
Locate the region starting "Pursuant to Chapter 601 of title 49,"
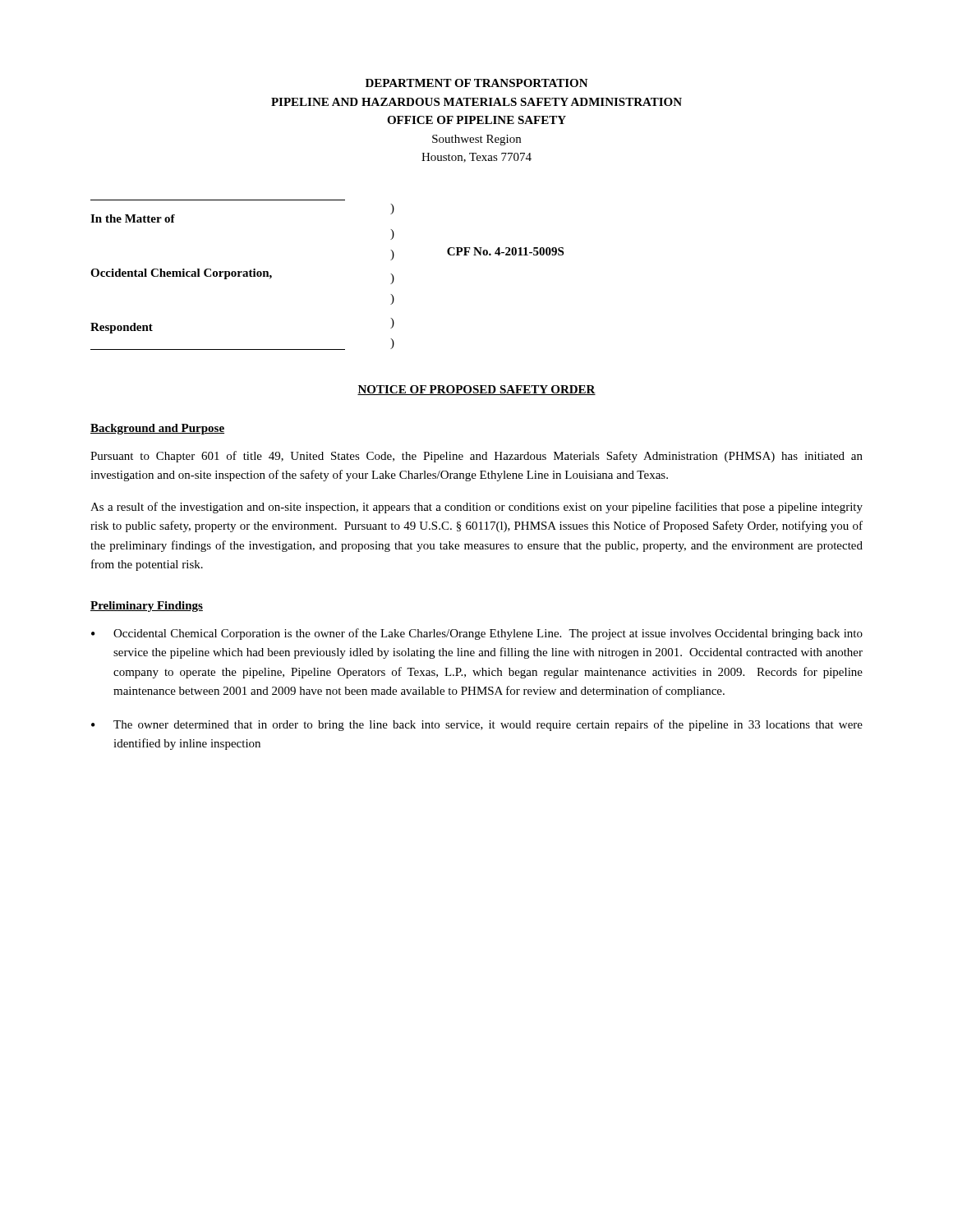(476, 465)
